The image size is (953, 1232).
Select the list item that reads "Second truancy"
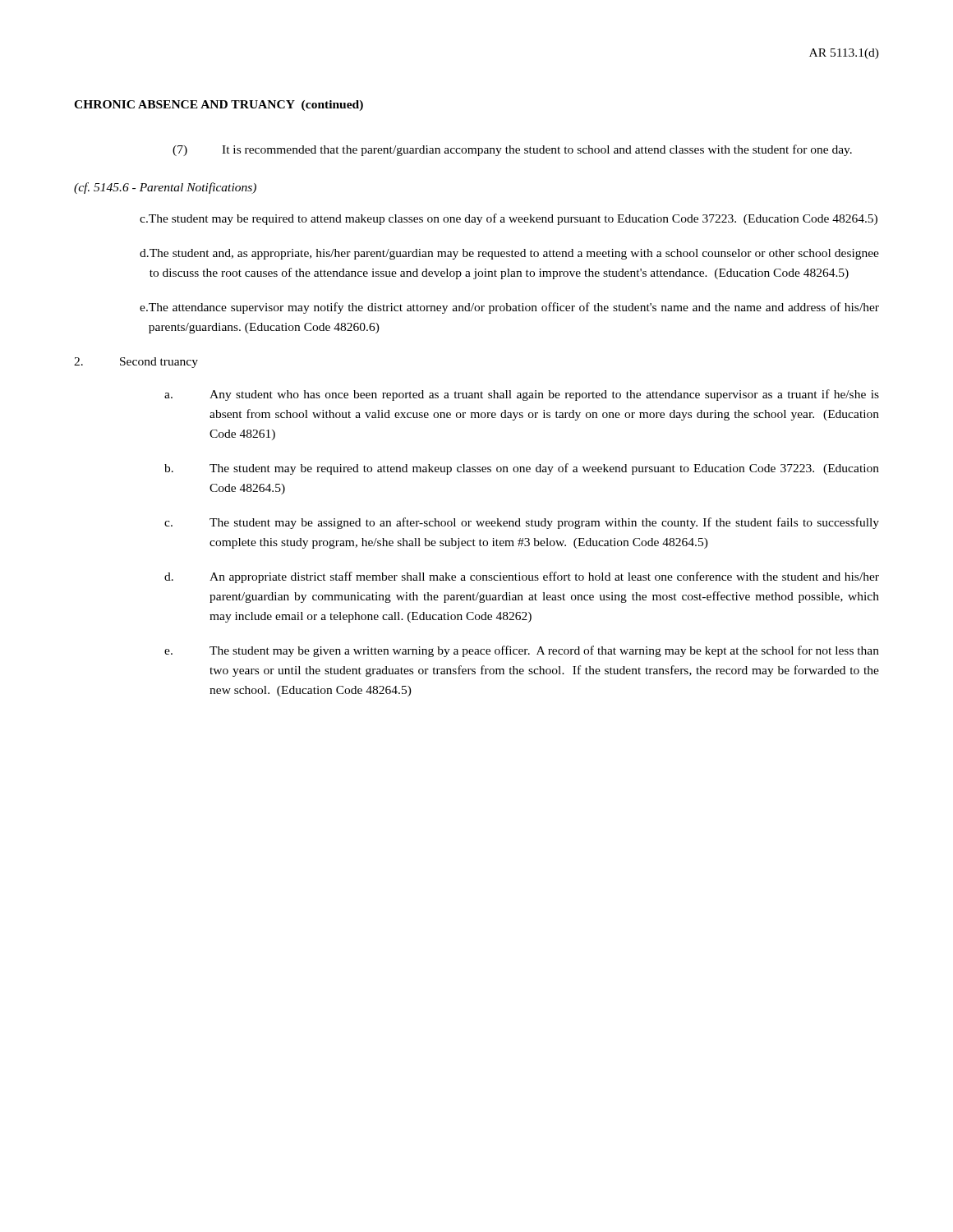coord(159,361)
